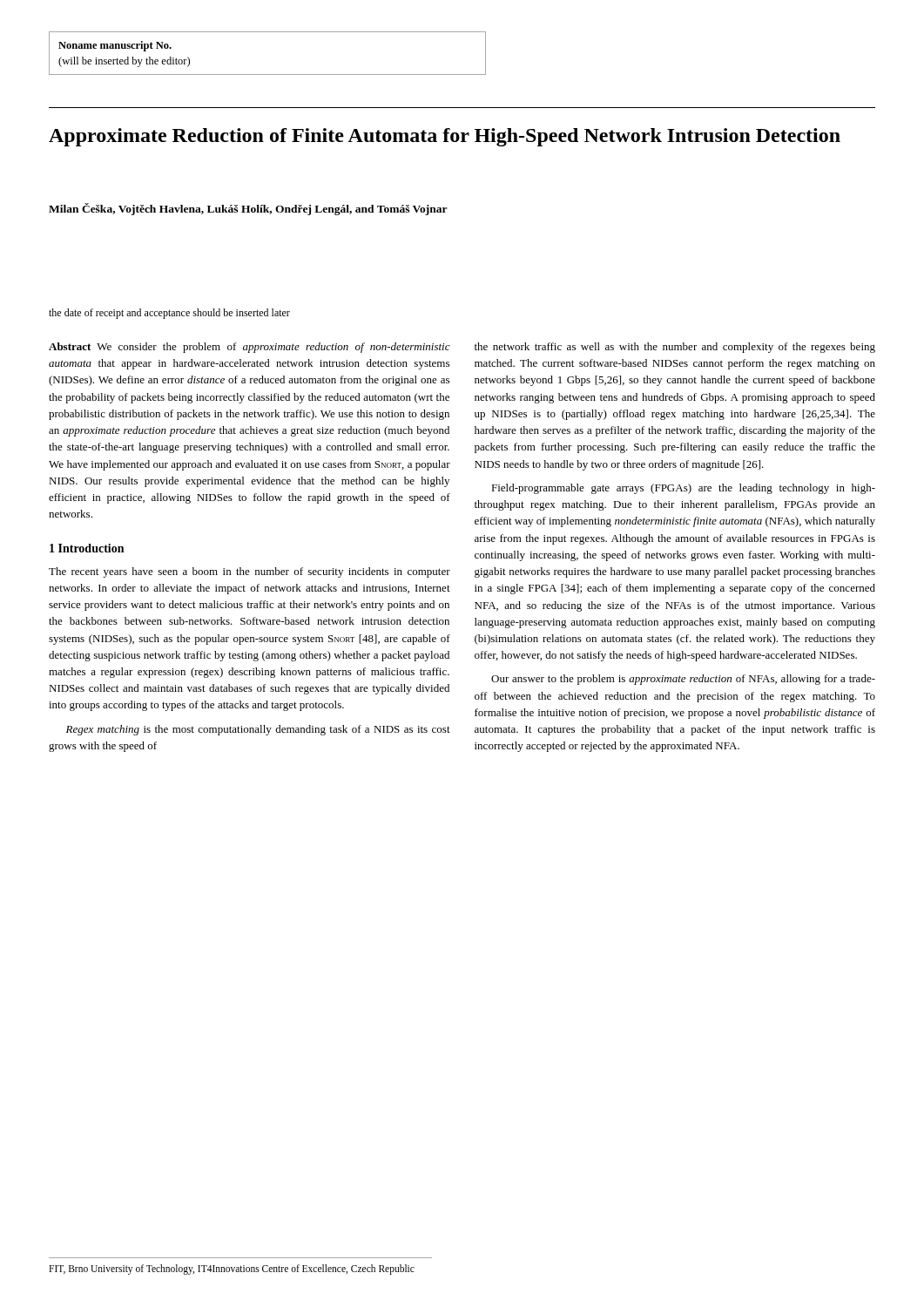Click on the section header containing "1 Introduction"
Screen dimensions: 1307x924
click(86, 548)
